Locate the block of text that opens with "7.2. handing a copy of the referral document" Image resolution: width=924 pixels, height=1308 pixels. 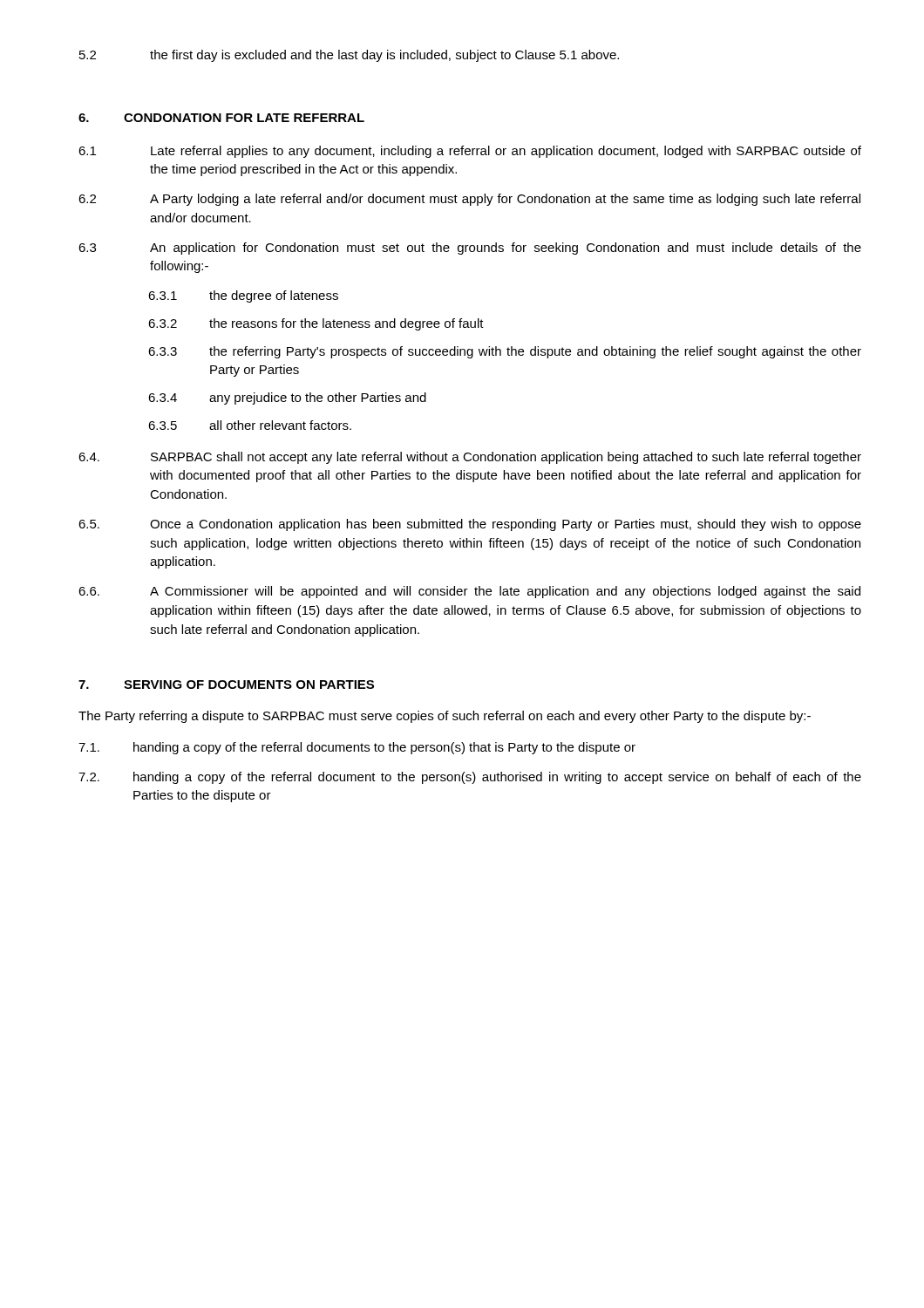pyautogui.click(x=470, y=786)
